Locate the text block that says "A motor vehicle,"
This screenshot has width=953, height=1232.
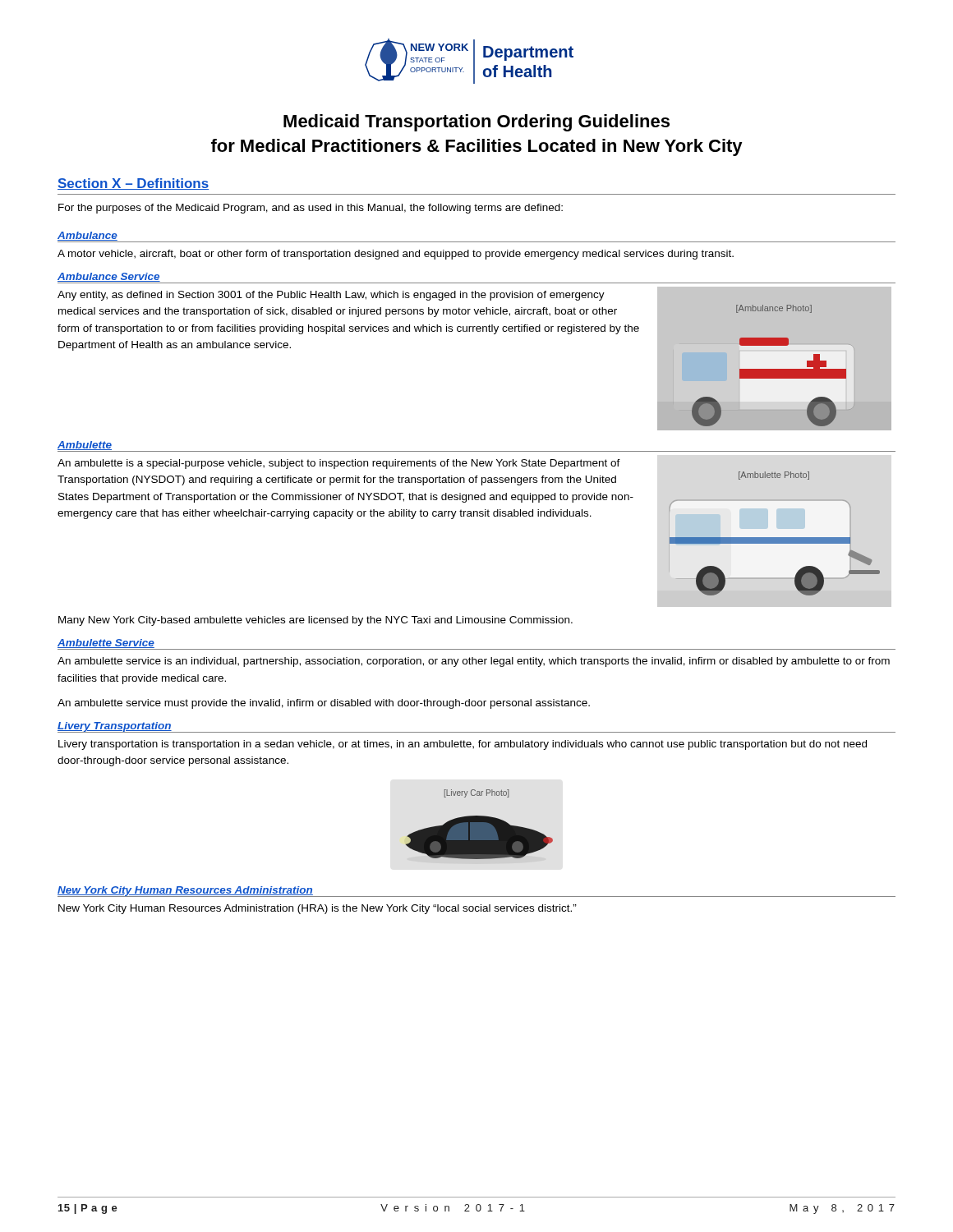point(396,253)
